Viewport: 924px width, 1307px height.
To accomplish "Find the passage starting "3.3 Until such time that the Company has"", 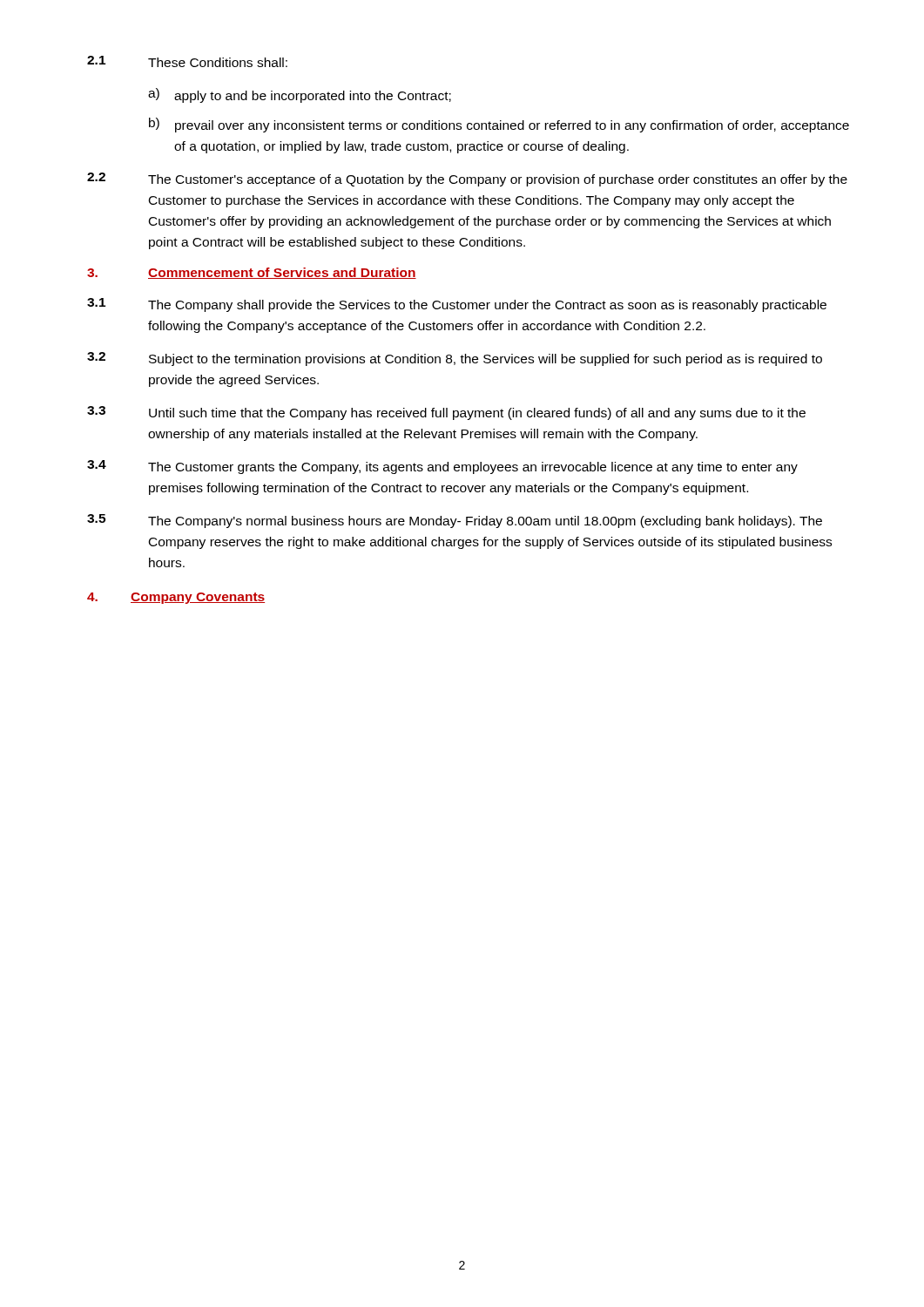I will point(471,424).
